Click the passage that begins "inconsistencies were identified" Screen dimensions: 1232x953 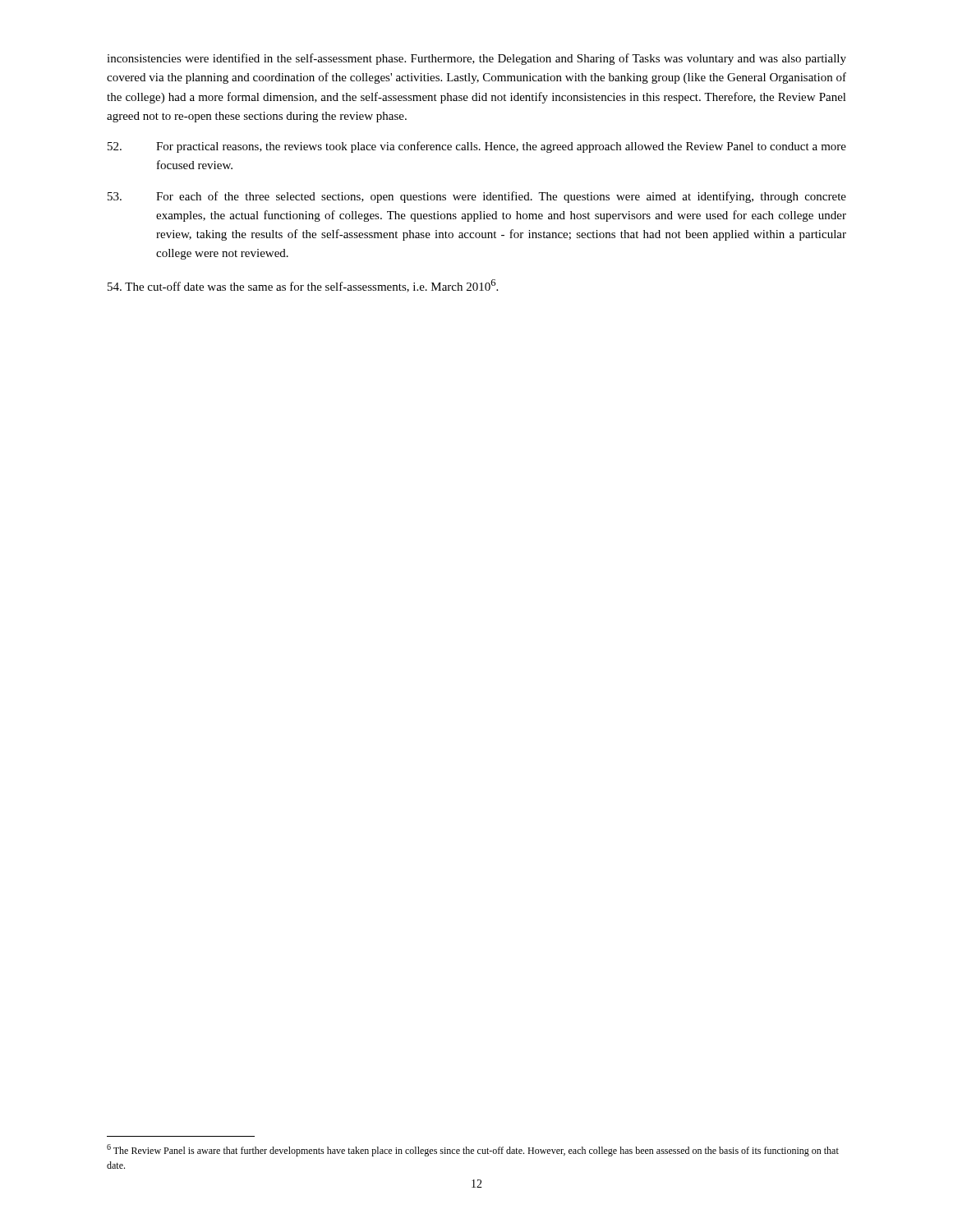pos(476,87)
